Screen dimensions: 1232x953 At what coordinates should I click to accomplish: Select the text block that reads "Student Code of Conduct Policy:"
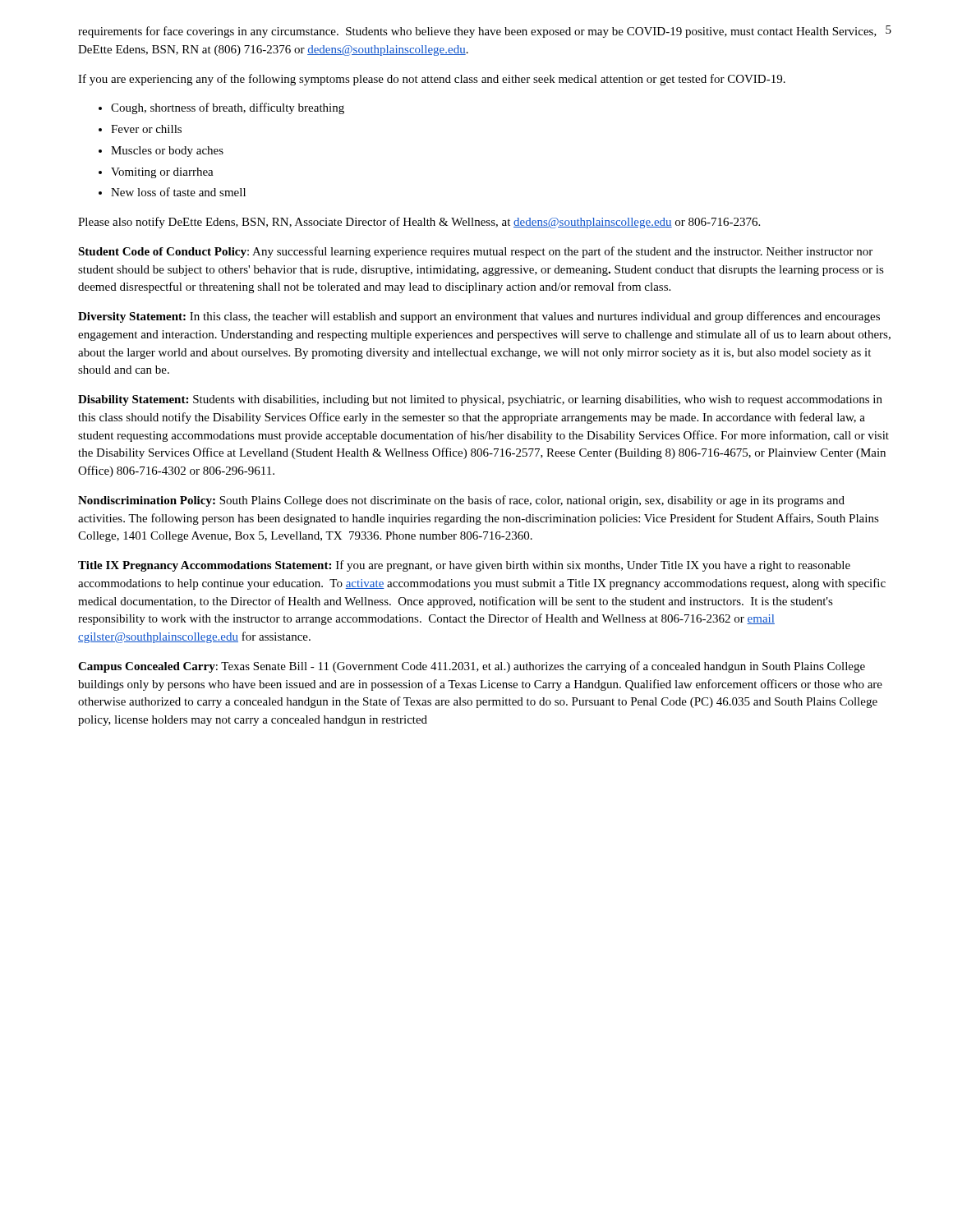pos(481,269)
